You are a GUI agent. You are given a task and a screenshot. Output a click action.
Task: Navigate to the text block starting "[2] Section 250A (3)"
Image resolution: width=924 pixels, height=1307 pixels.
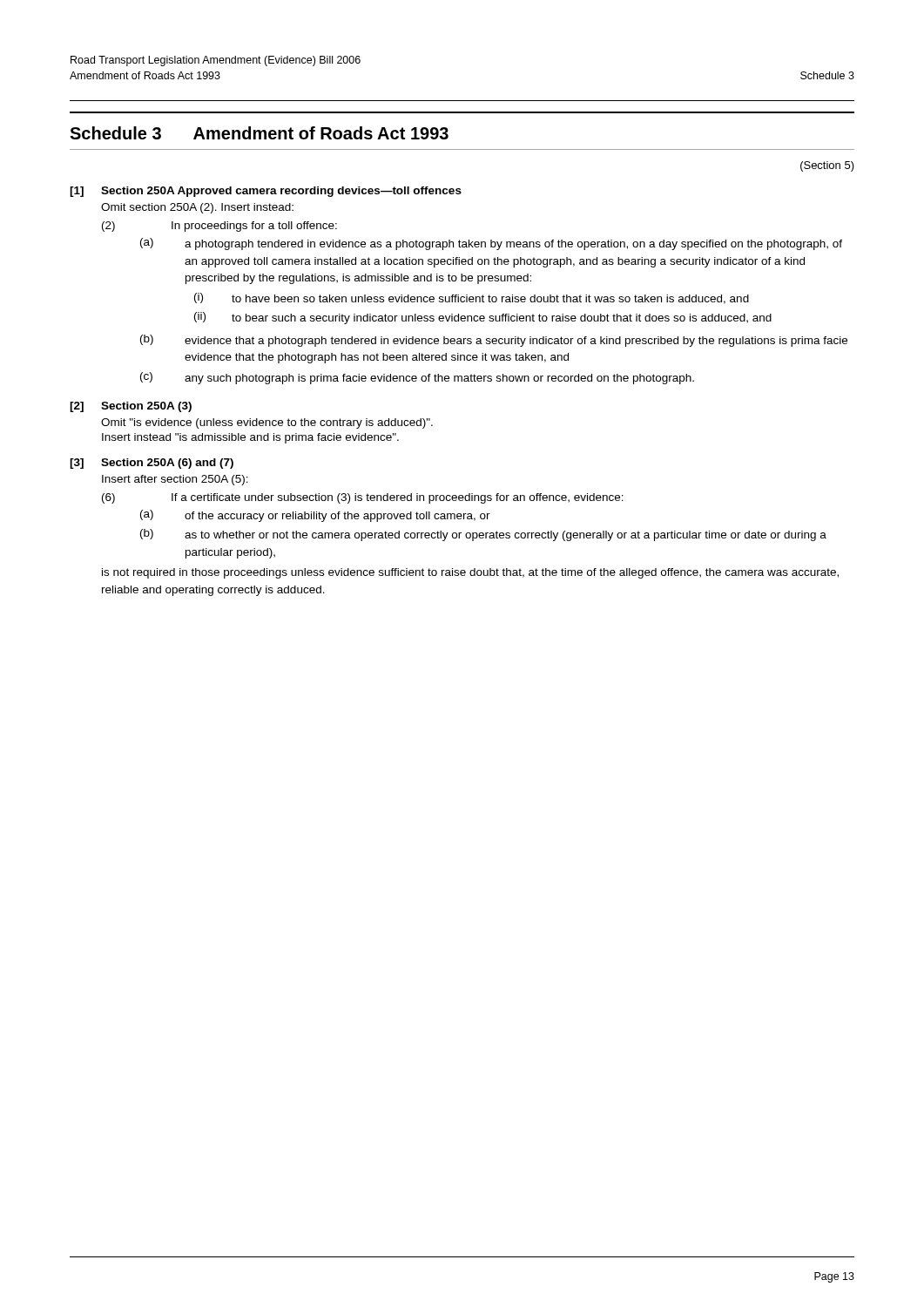click(131, 405)
